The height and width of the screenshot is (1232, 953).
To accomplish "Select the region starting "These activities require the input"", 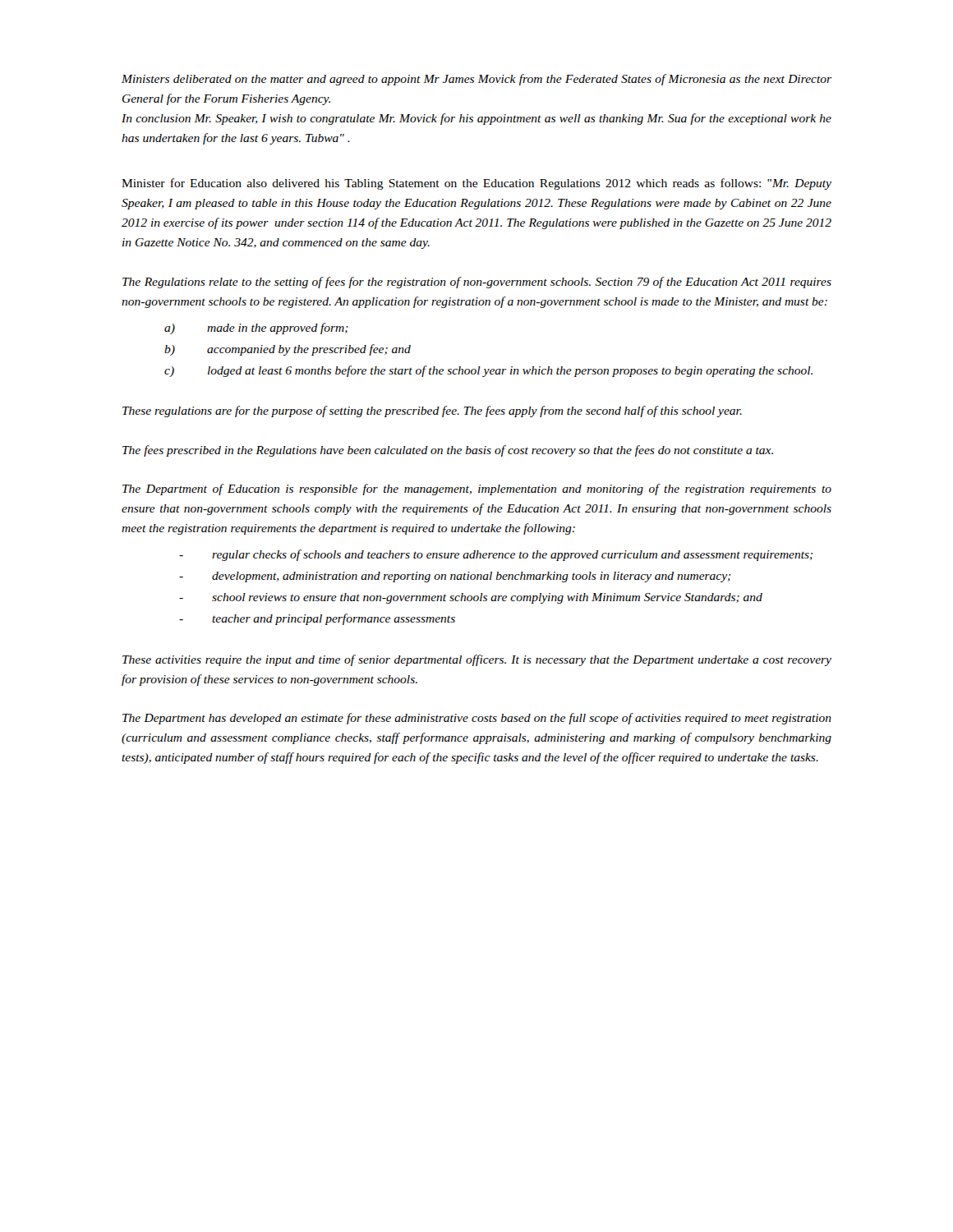I will pos(476,669).
